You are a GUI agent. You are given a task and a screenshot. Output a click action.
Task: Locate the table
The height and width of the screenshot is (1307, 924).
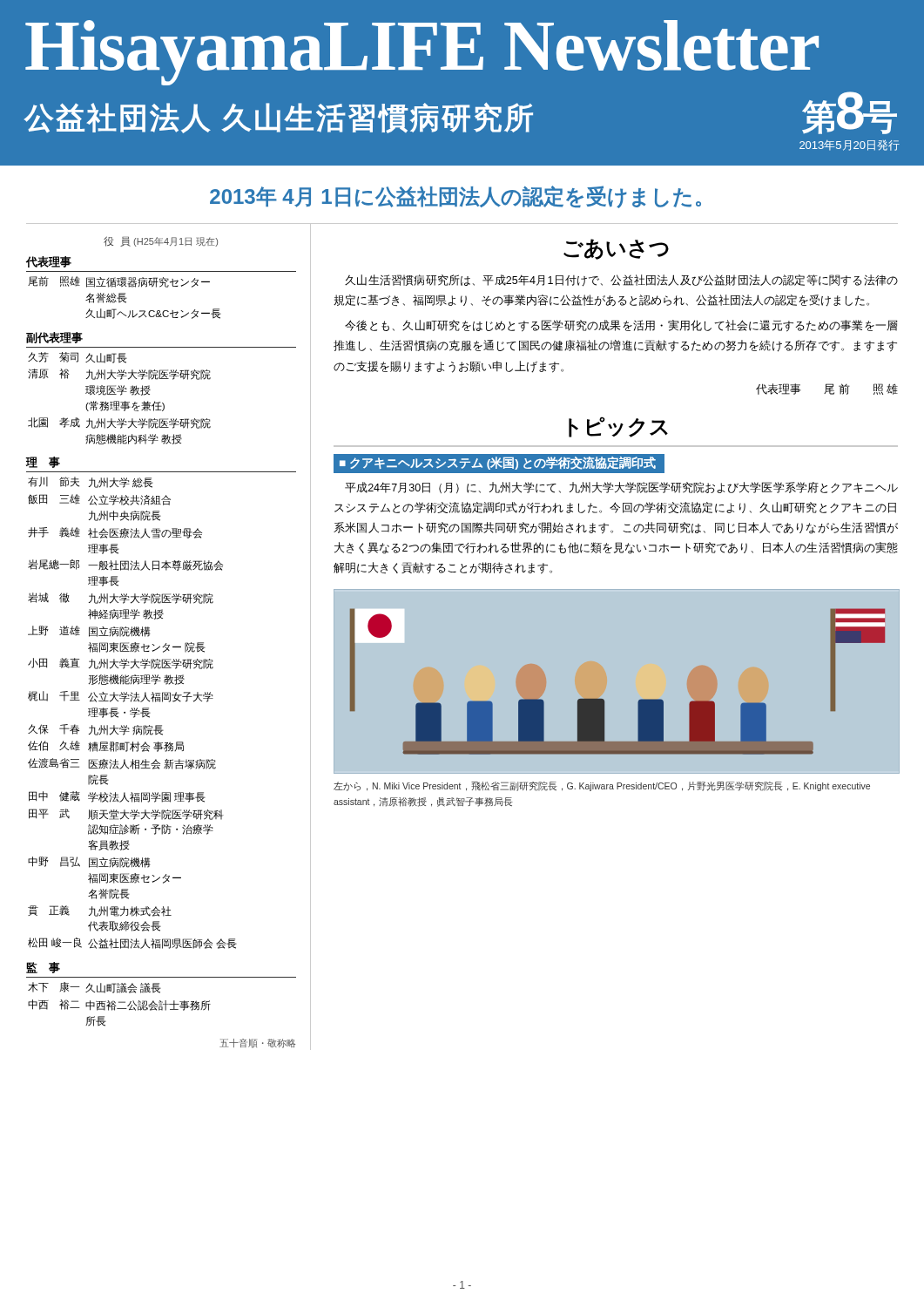[169, 637]
